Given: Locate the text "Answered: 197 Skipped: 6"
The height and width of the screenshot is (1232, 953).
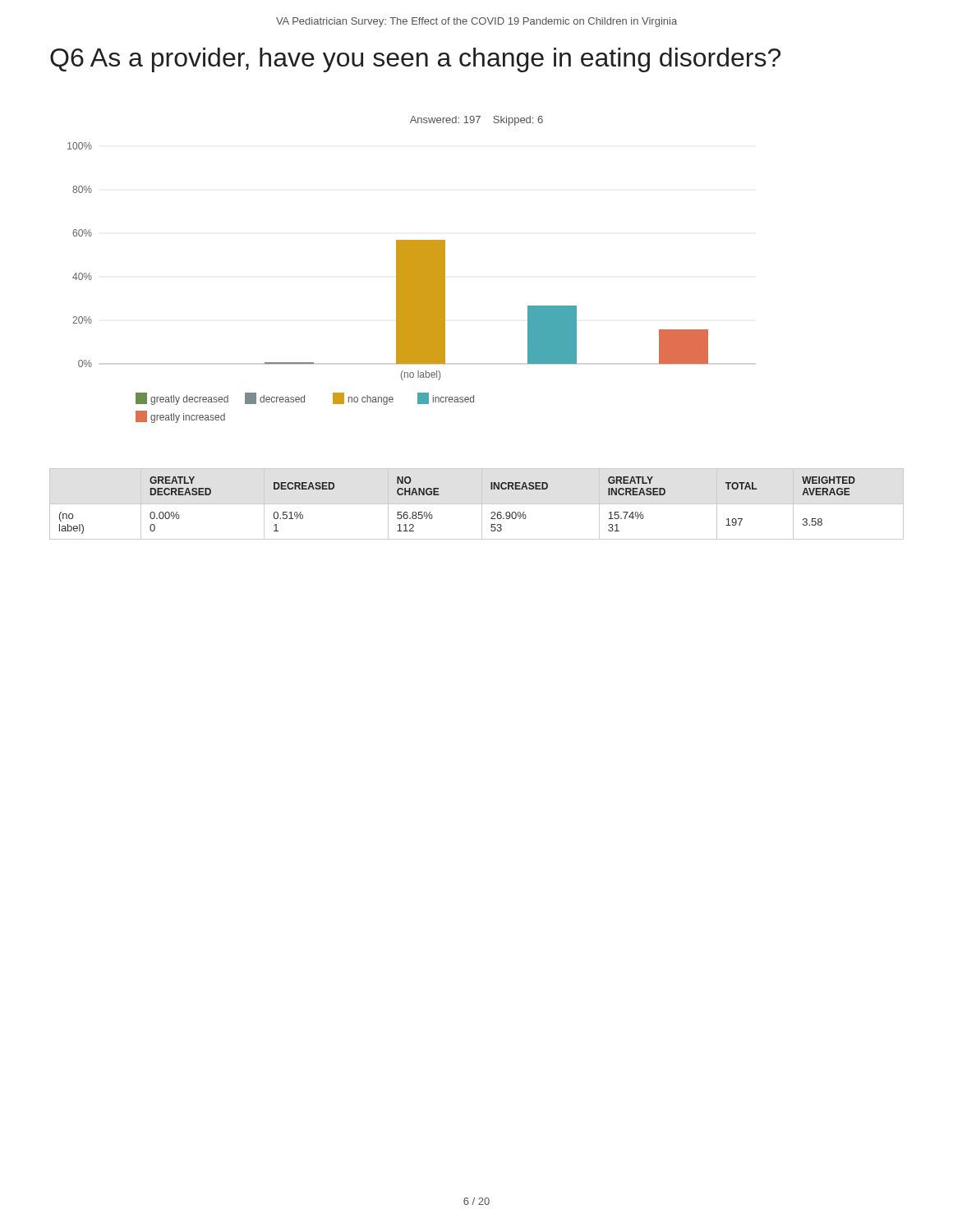Looking at the screenshot, I should click(x=476, y=120).
